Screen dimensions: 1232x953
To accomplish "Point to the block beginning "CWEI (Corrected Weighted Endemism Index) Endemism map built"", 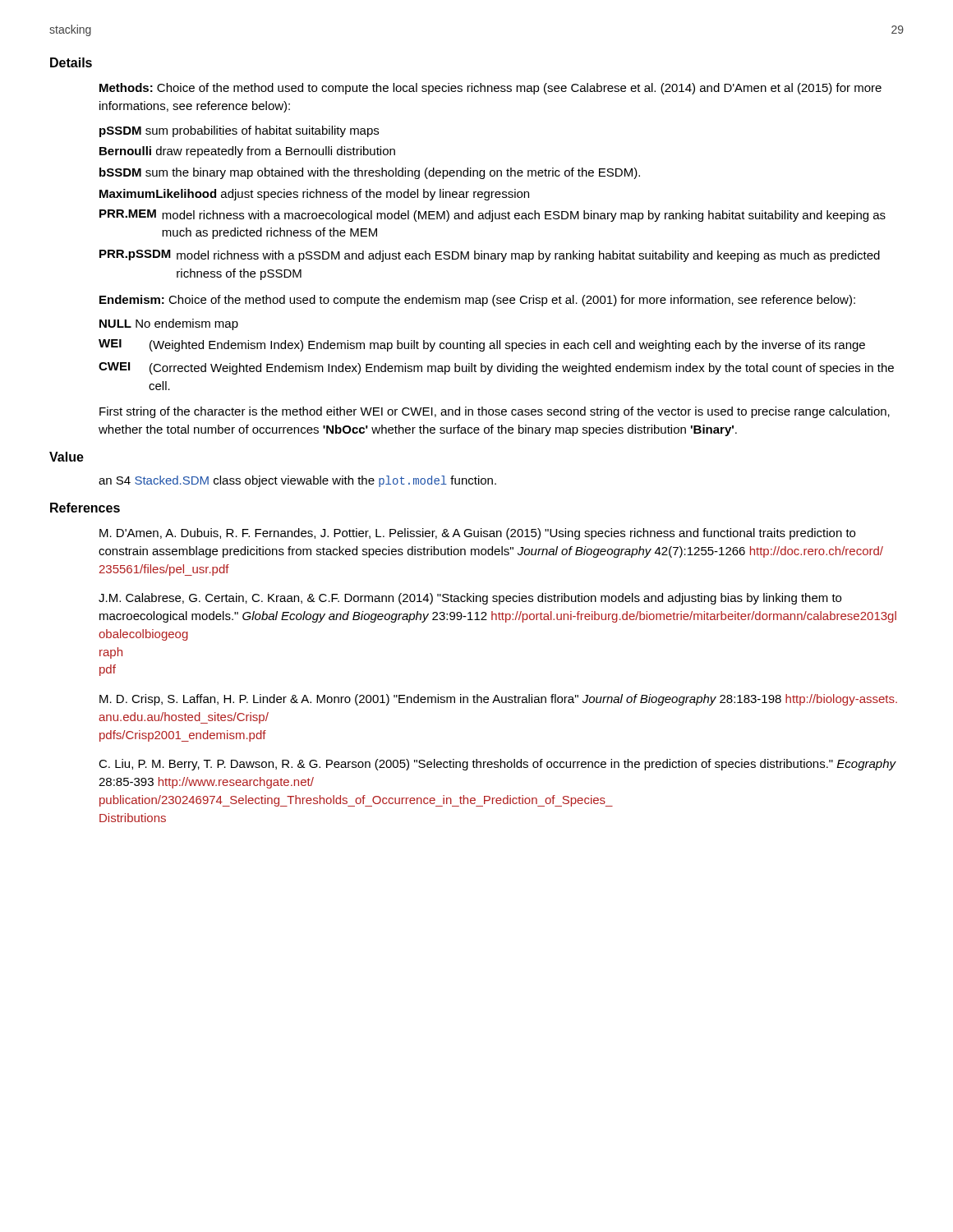I will click(x=476, y=377).
